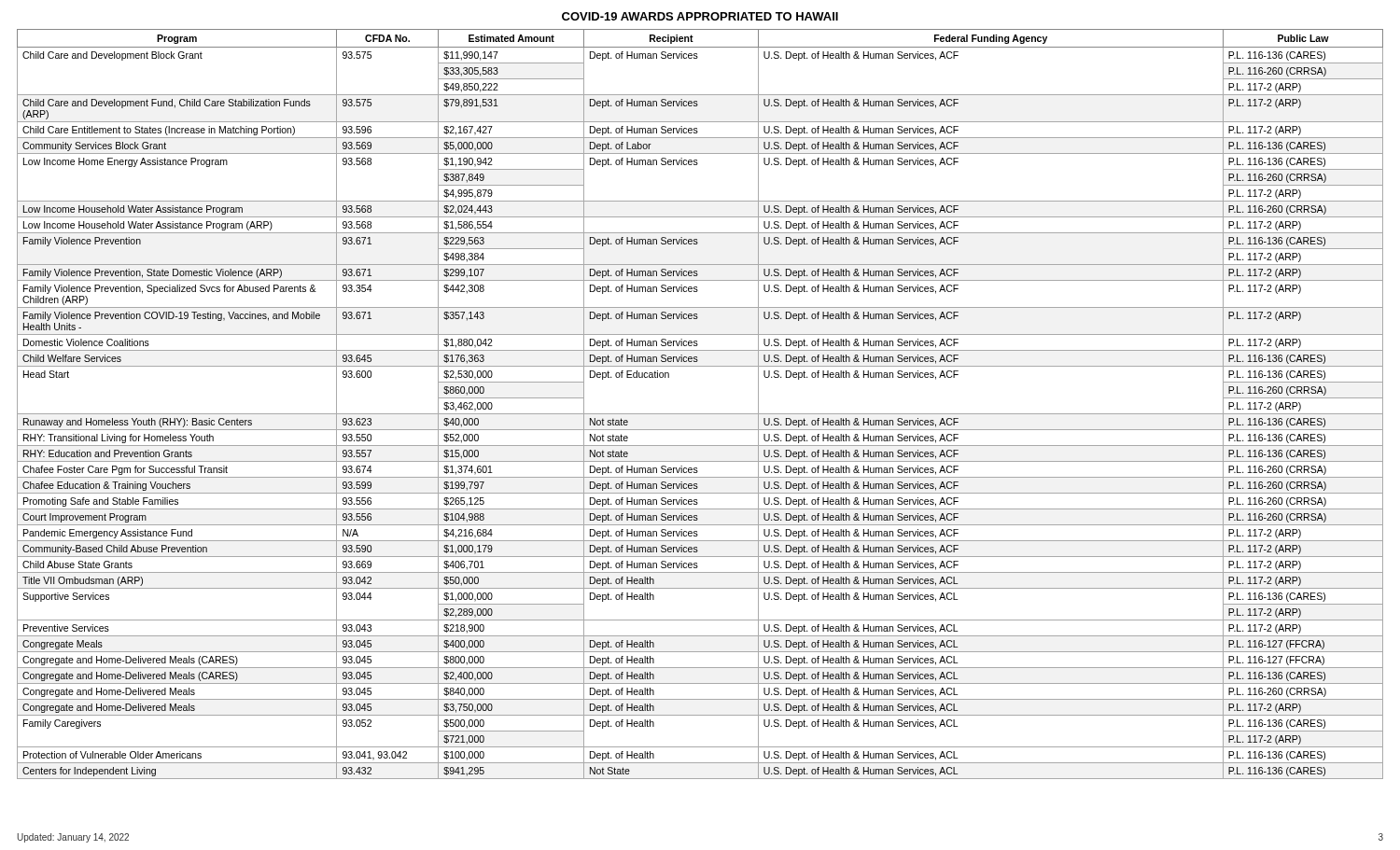Locate a table
This screenshot has height=850, width=1400.
700,404
